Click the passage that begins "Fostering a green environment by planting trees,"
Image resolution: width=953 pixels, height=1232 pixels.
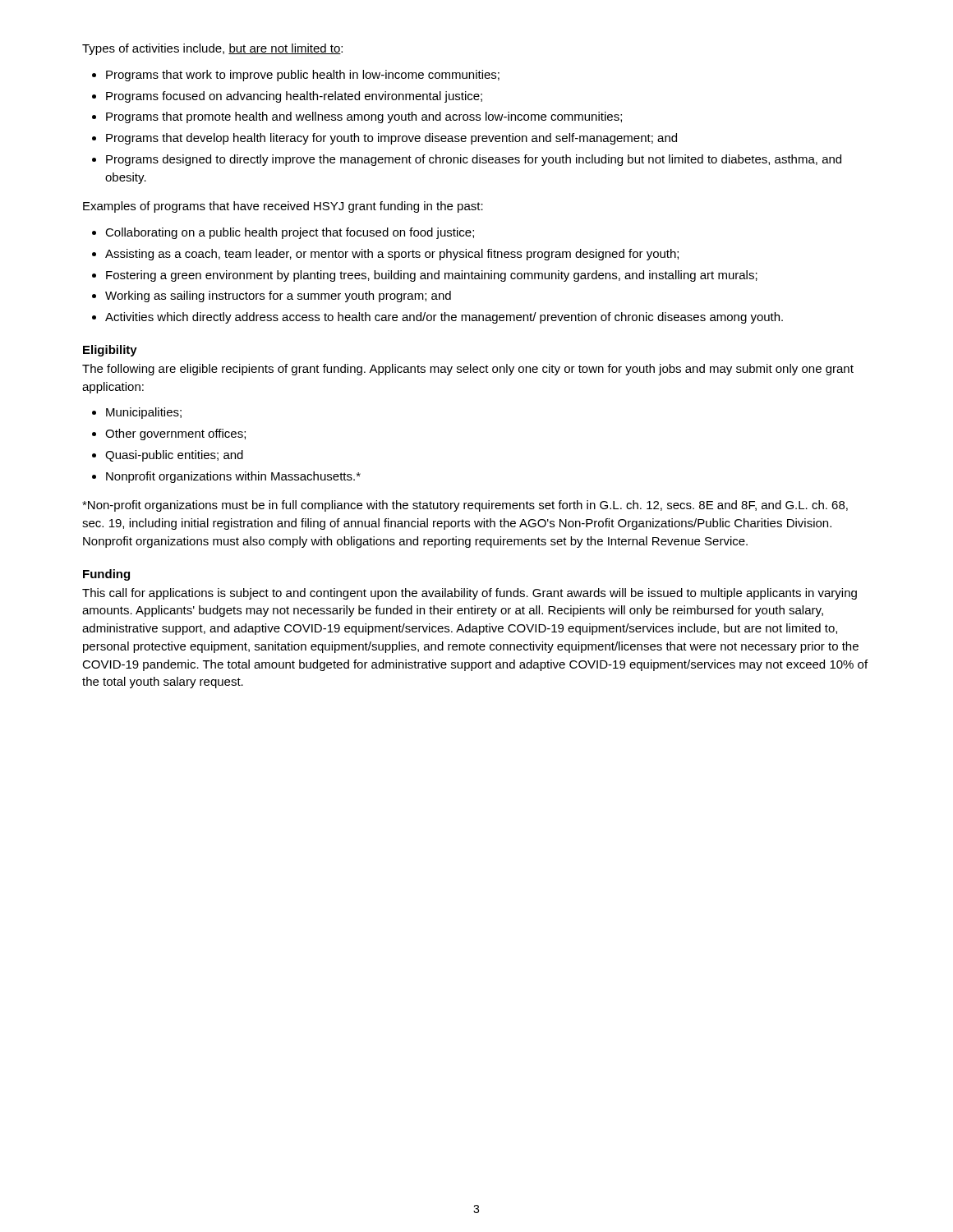(x=432, y=274)
